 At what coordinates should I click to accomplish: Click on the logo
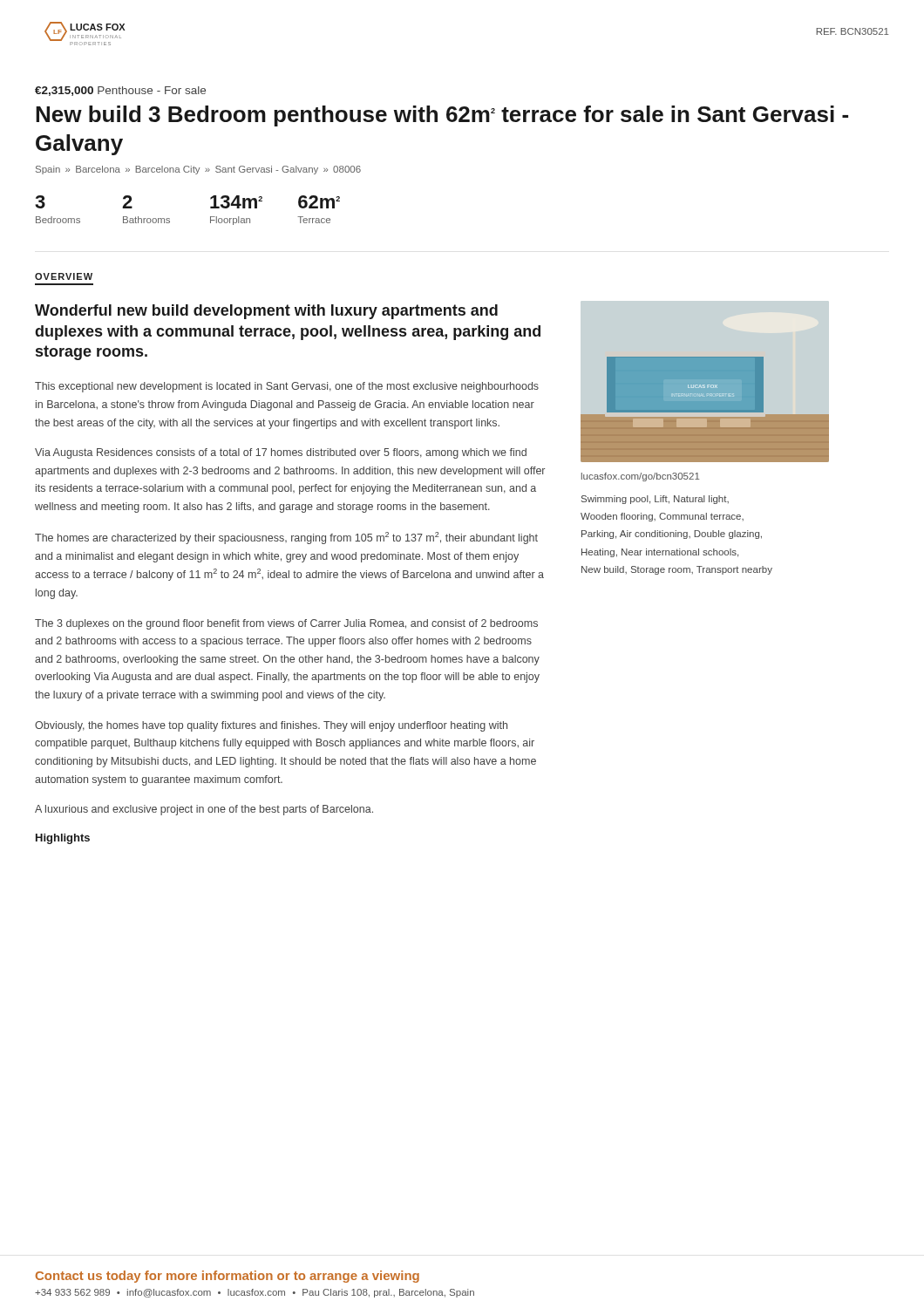click(x=83, y=40)
